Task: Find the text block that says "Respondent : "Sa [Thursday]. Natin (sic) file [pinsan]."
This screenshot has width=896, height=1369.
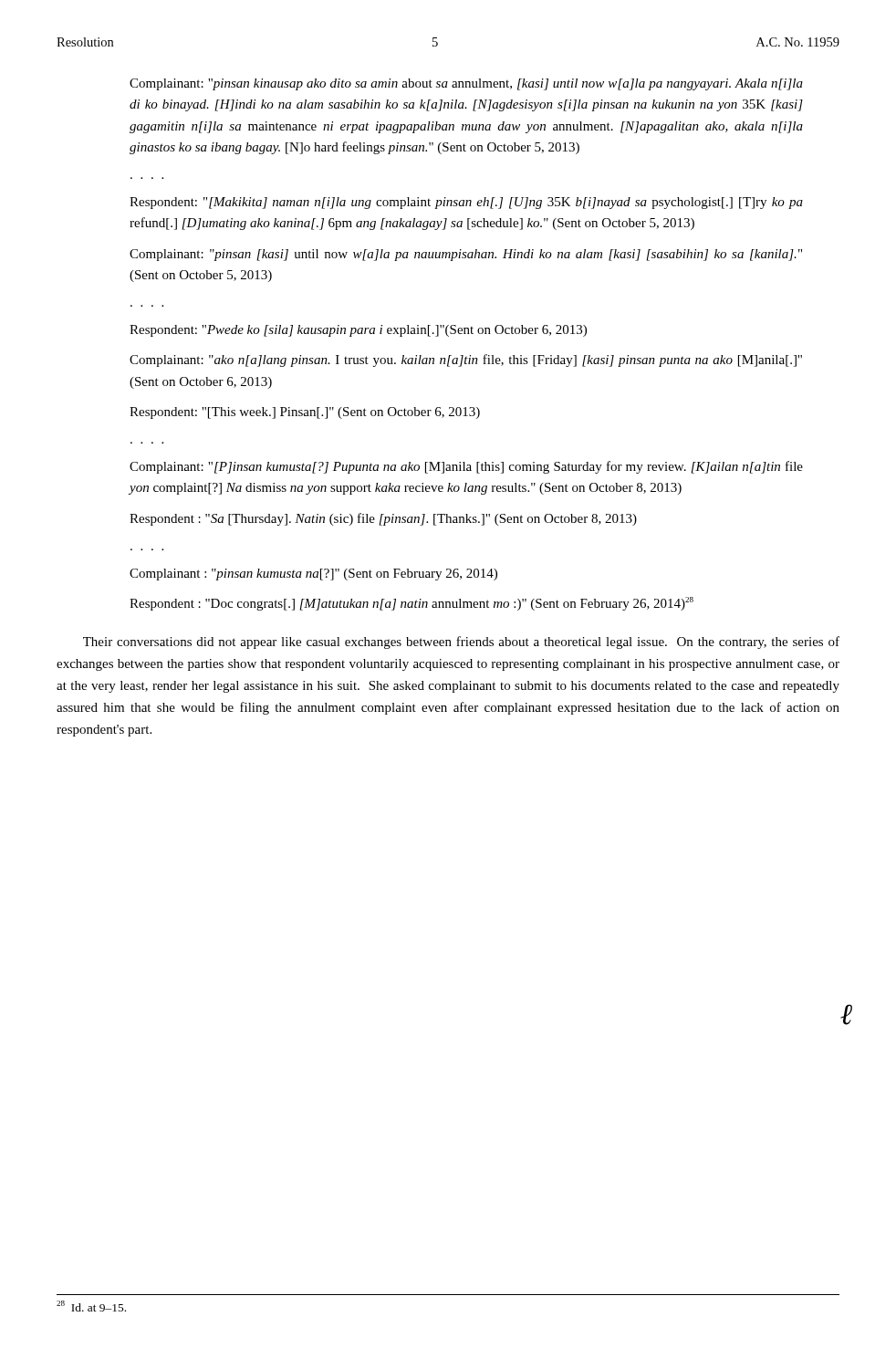Action: (x=383, y=518)
